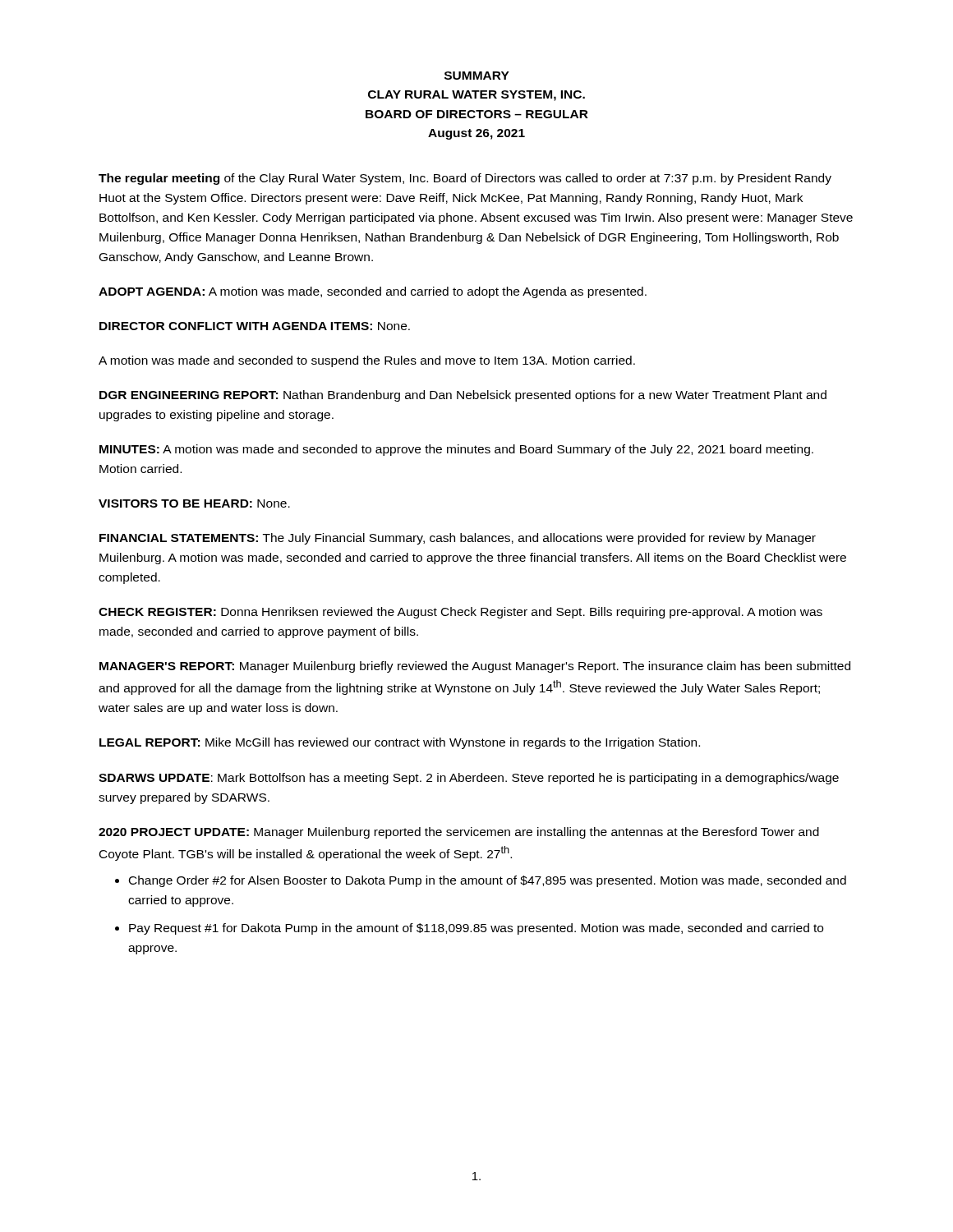Find the text block containing "2020 PROJECT UPDATE: Manager"
This screenshot has width=953, height=1232.
[x=476, y=891]
